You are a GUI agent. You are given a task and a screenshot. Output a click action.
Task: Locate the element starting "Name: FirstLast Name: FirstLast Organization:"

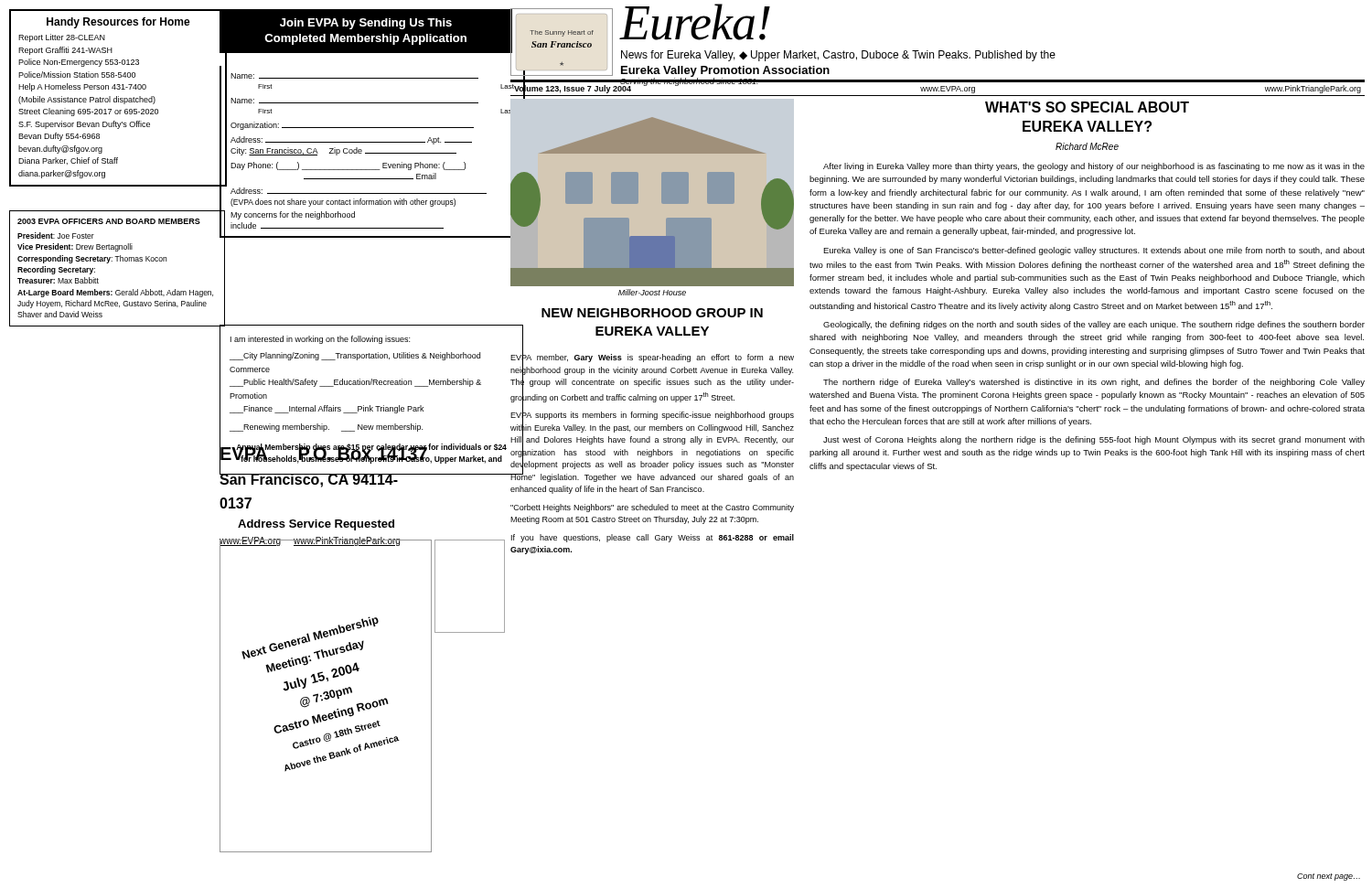coord(372,151)
